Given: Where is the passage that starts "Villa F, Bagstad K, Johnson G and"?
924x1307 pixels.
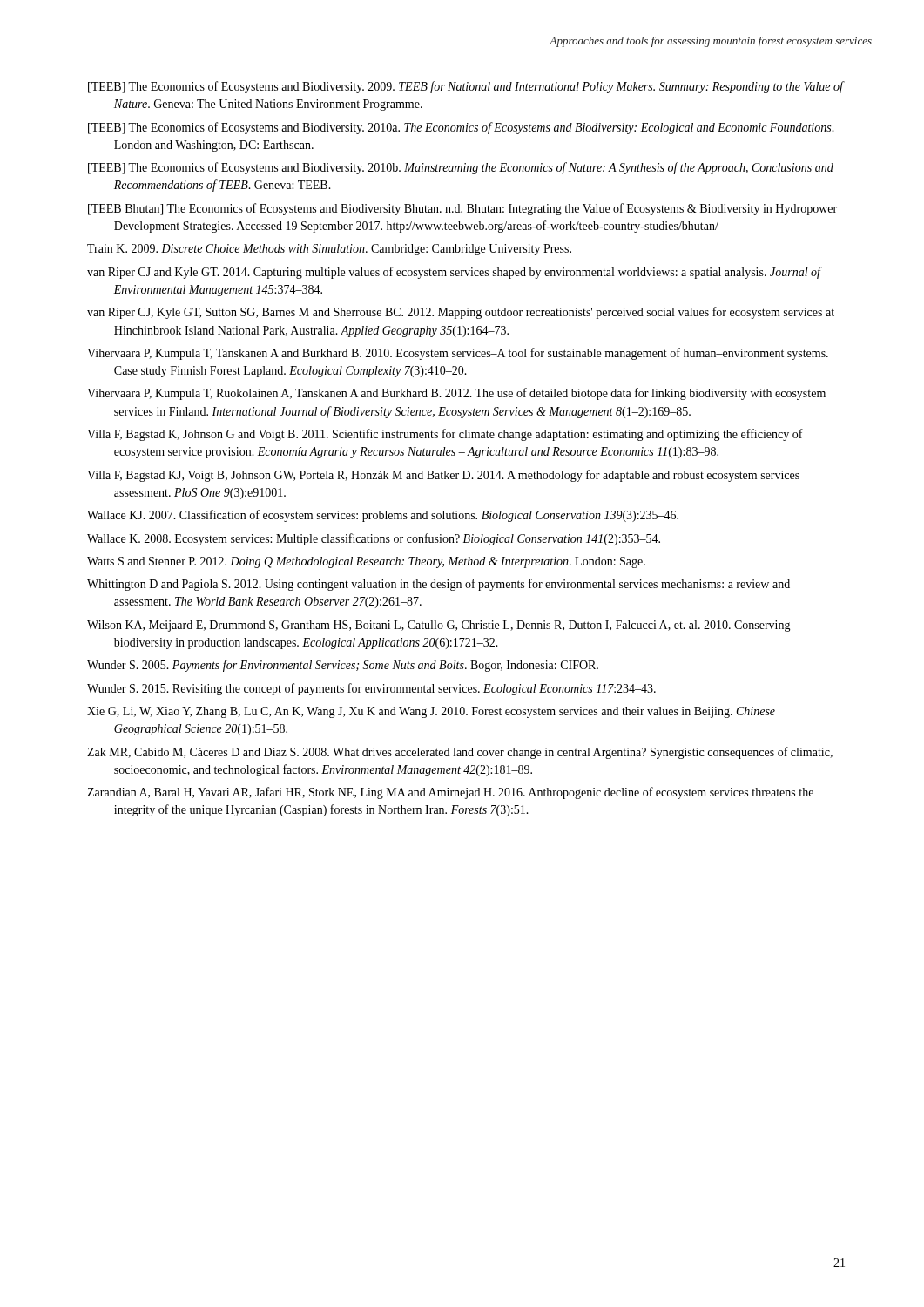Looking at the screenshot, I should (445, 443).
